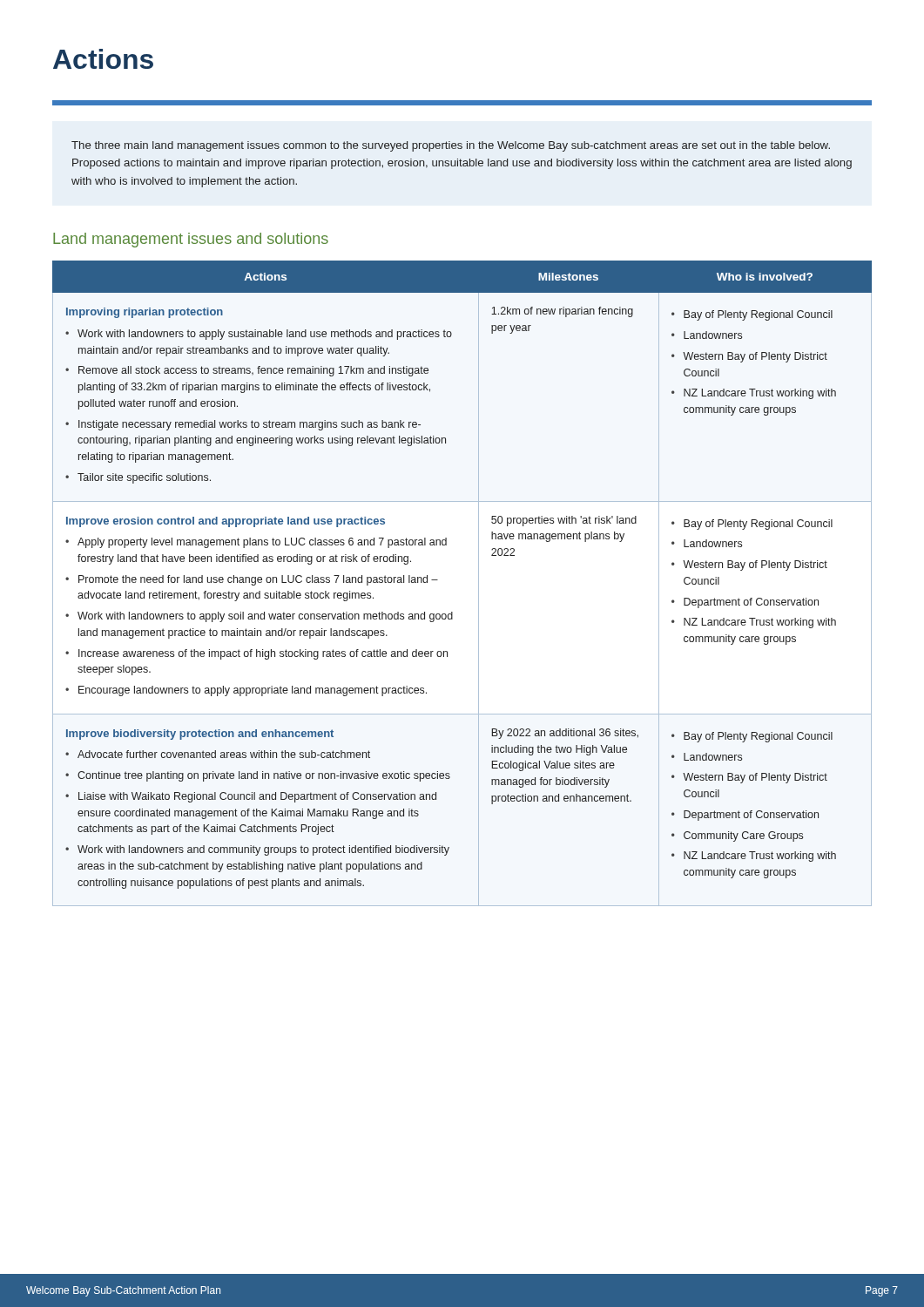Screen dimensions: 1307x924
Task: Select the table that reads "Who is involved?"
Action: (462, 584)
